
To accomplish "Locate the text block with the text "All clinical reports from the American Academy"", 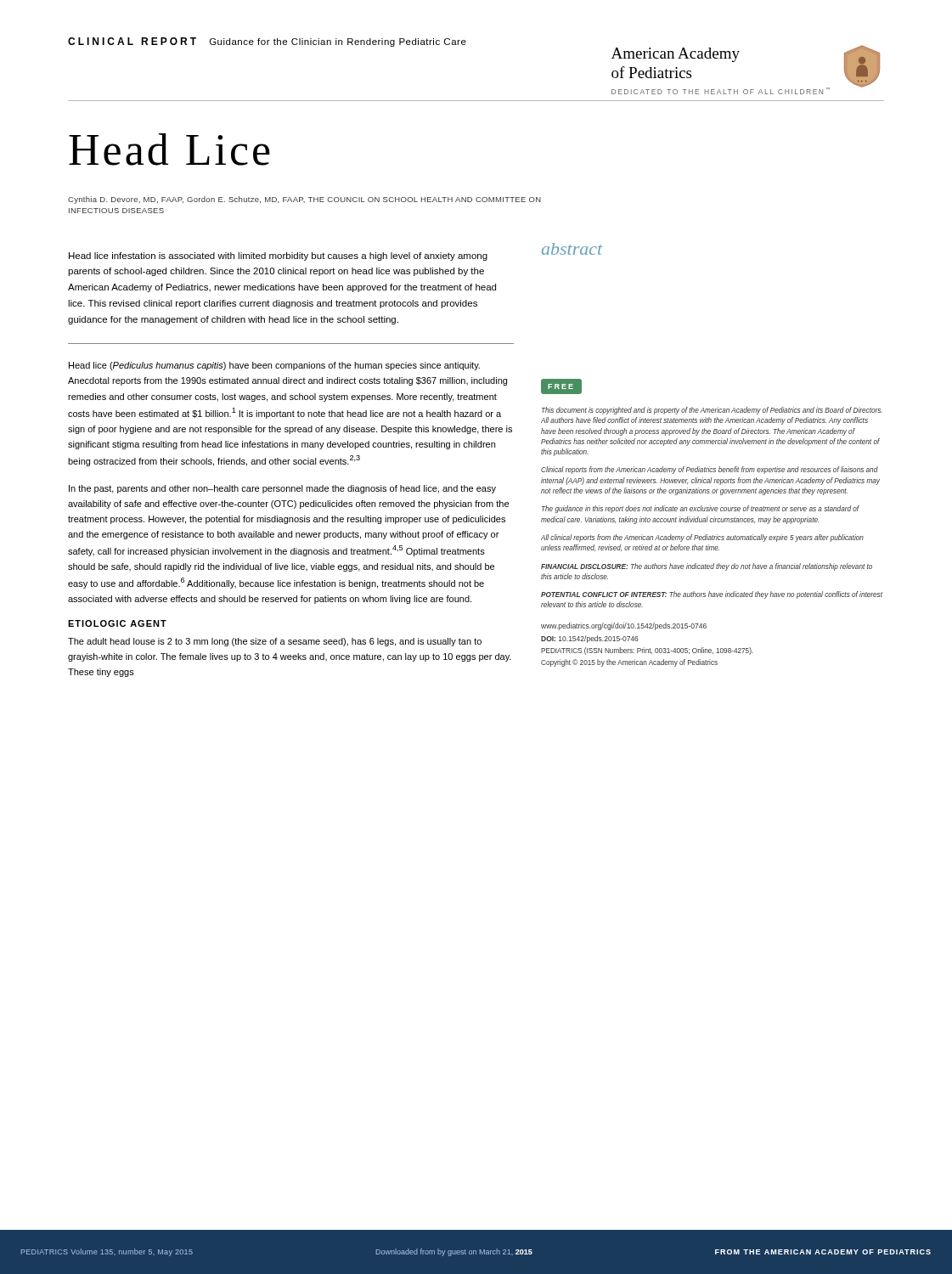I will click(x=702, y=543).
